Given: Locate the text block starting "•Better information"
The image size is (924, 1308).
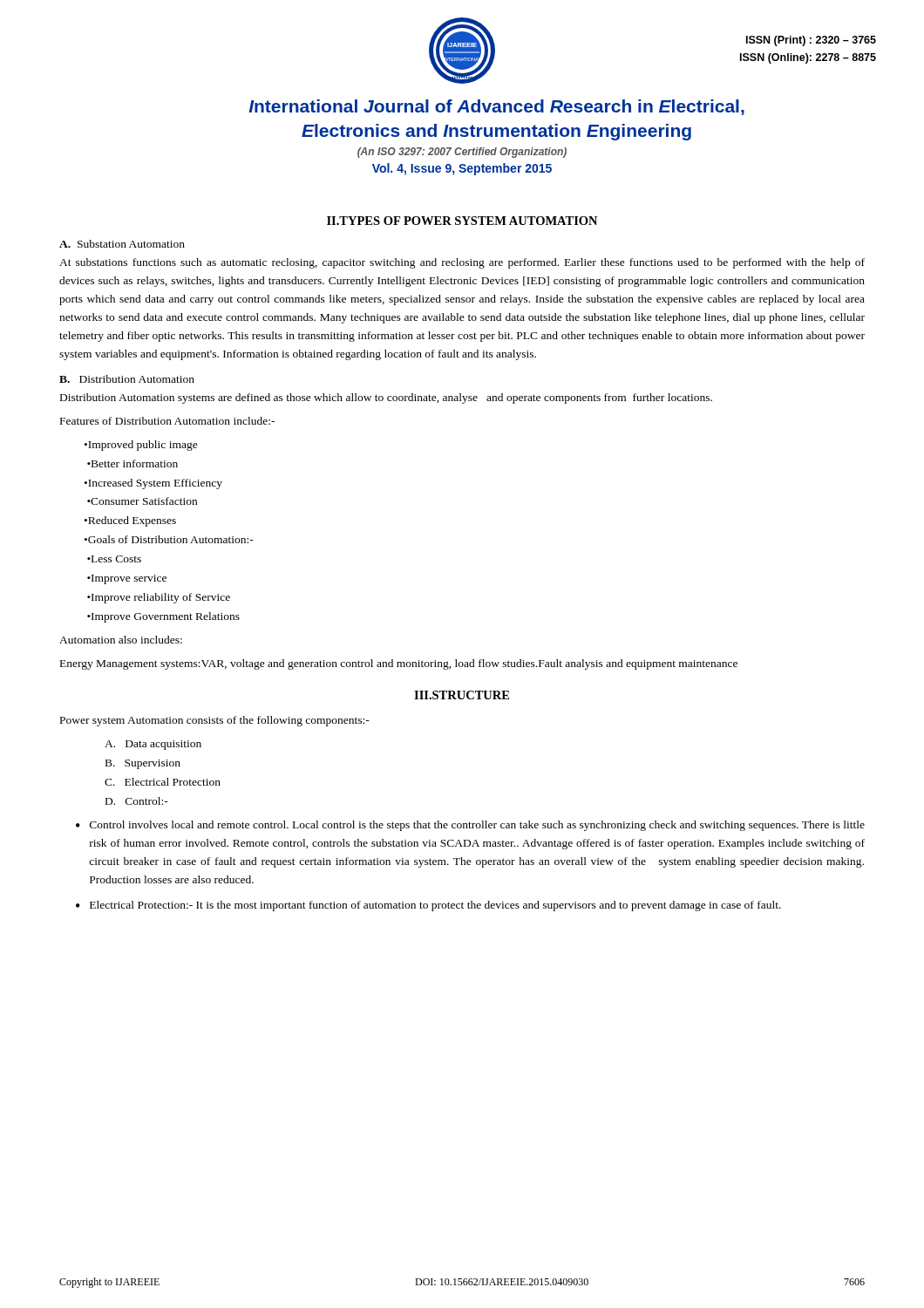Looking at the screenshot, I should click(x=131, y=463).
